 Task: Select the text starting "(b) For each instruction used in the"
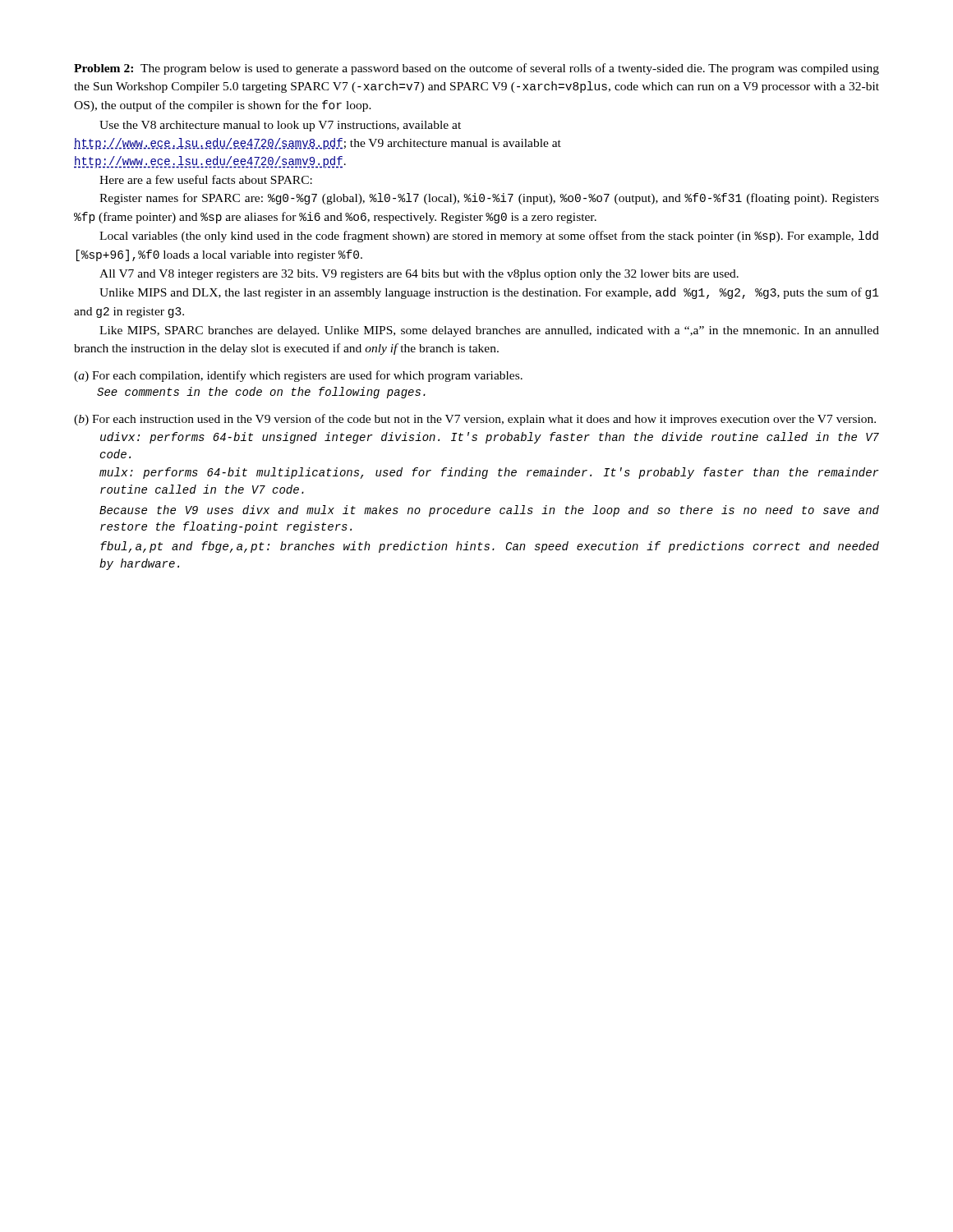point(475,420)
